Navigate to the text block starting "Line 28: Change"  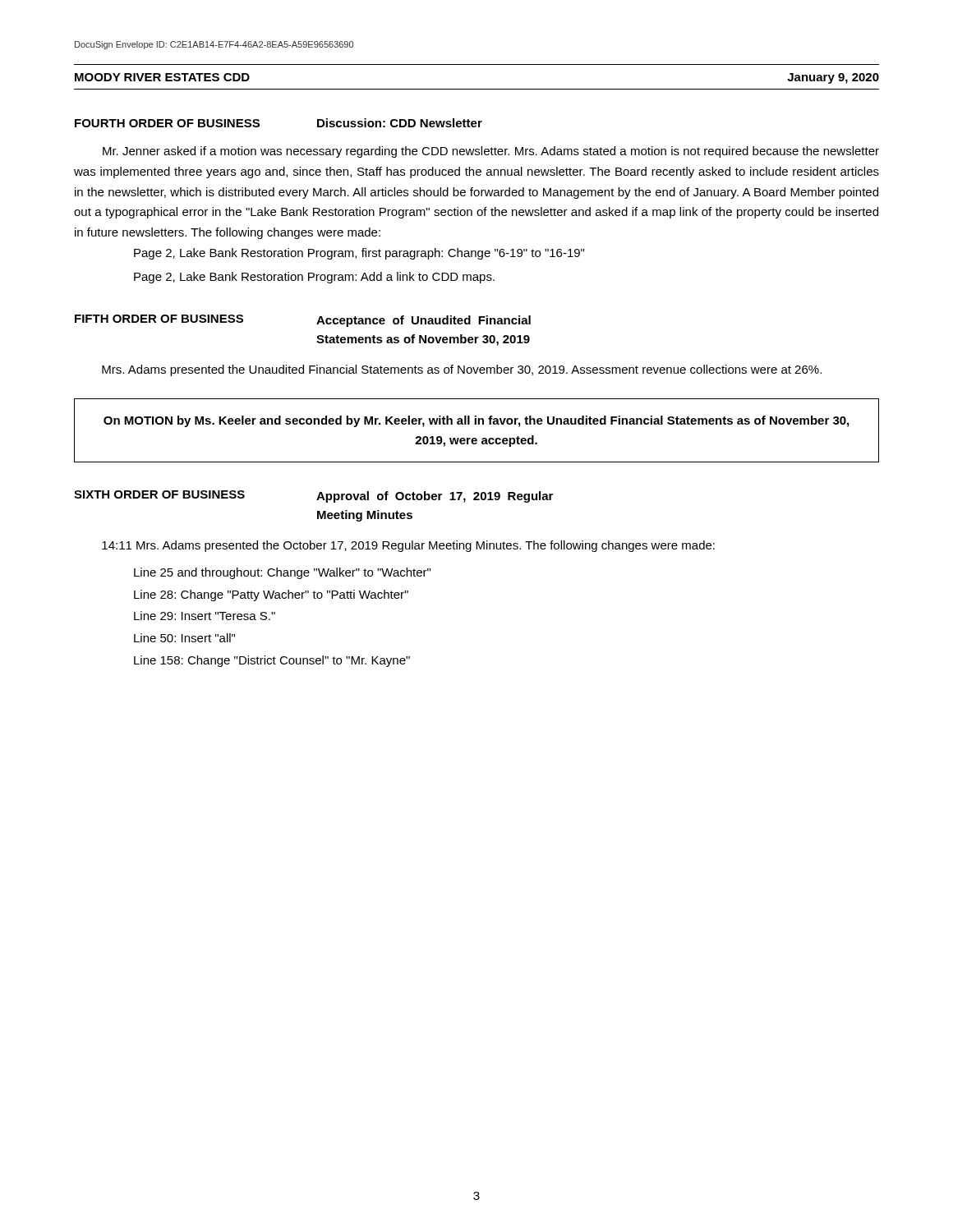(x=271, y=594)
